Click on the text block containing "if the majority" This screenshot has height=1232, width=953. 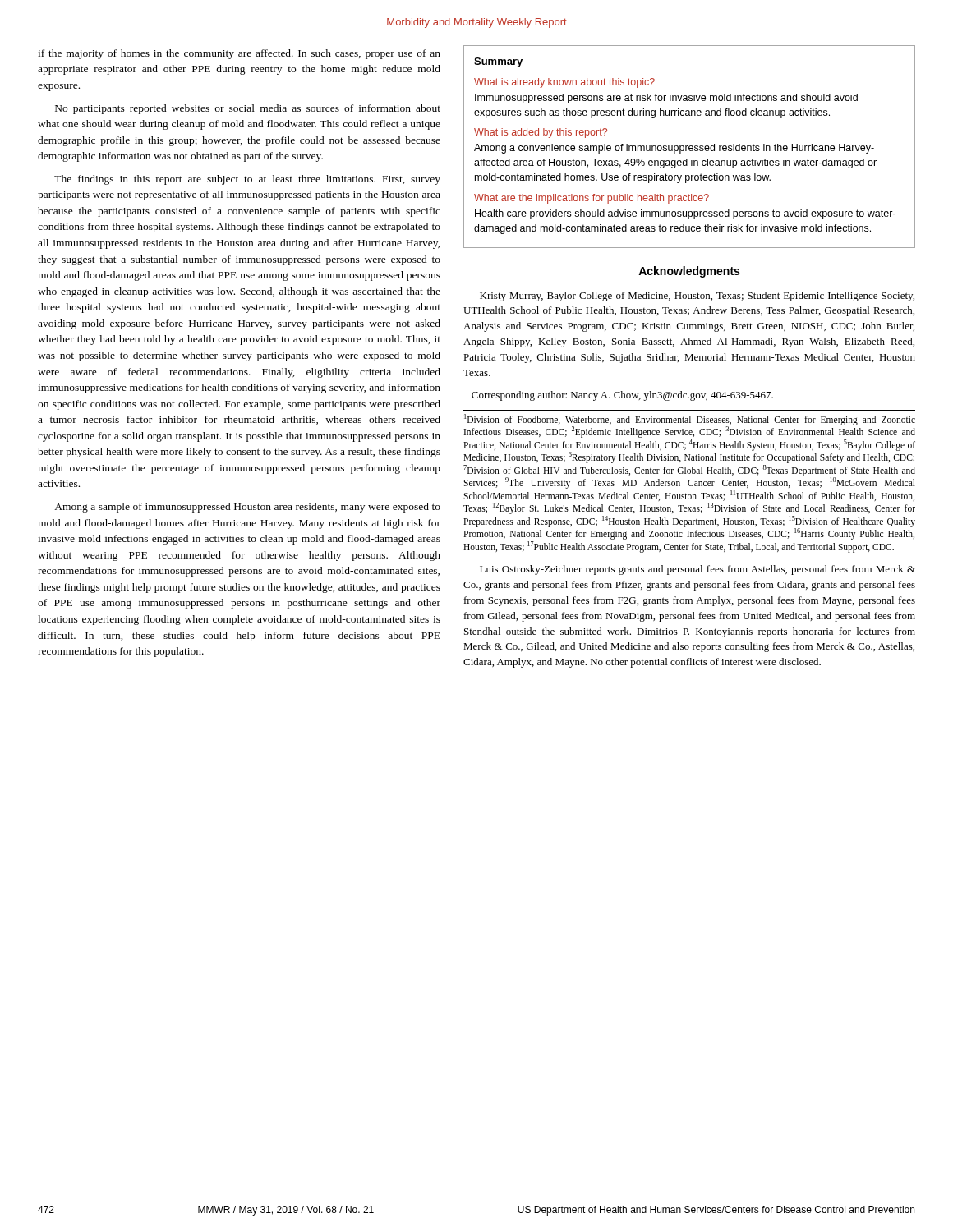pos(239,352)
